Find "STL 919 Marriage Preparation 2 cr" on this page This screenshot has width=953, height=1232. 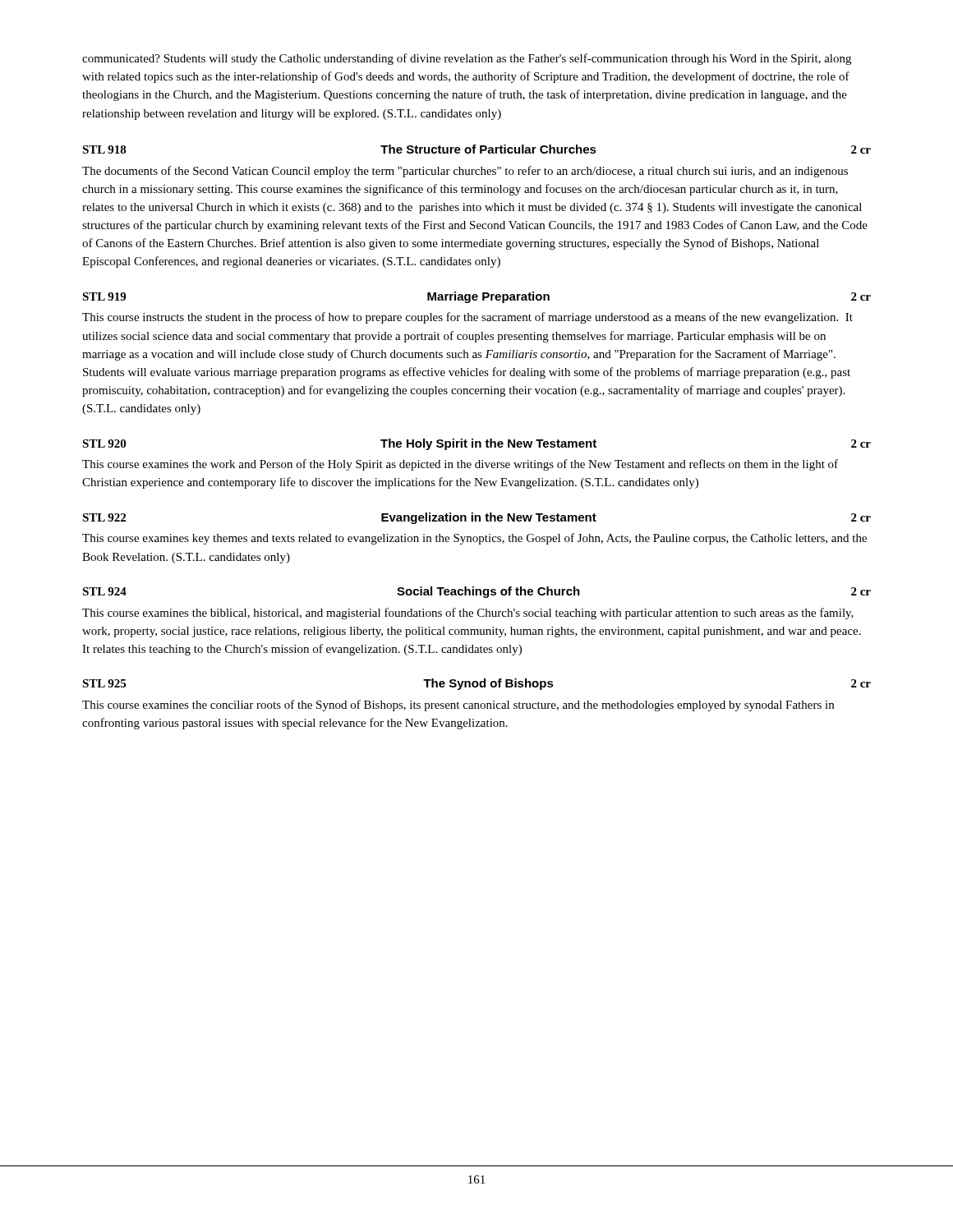point(476,296)
